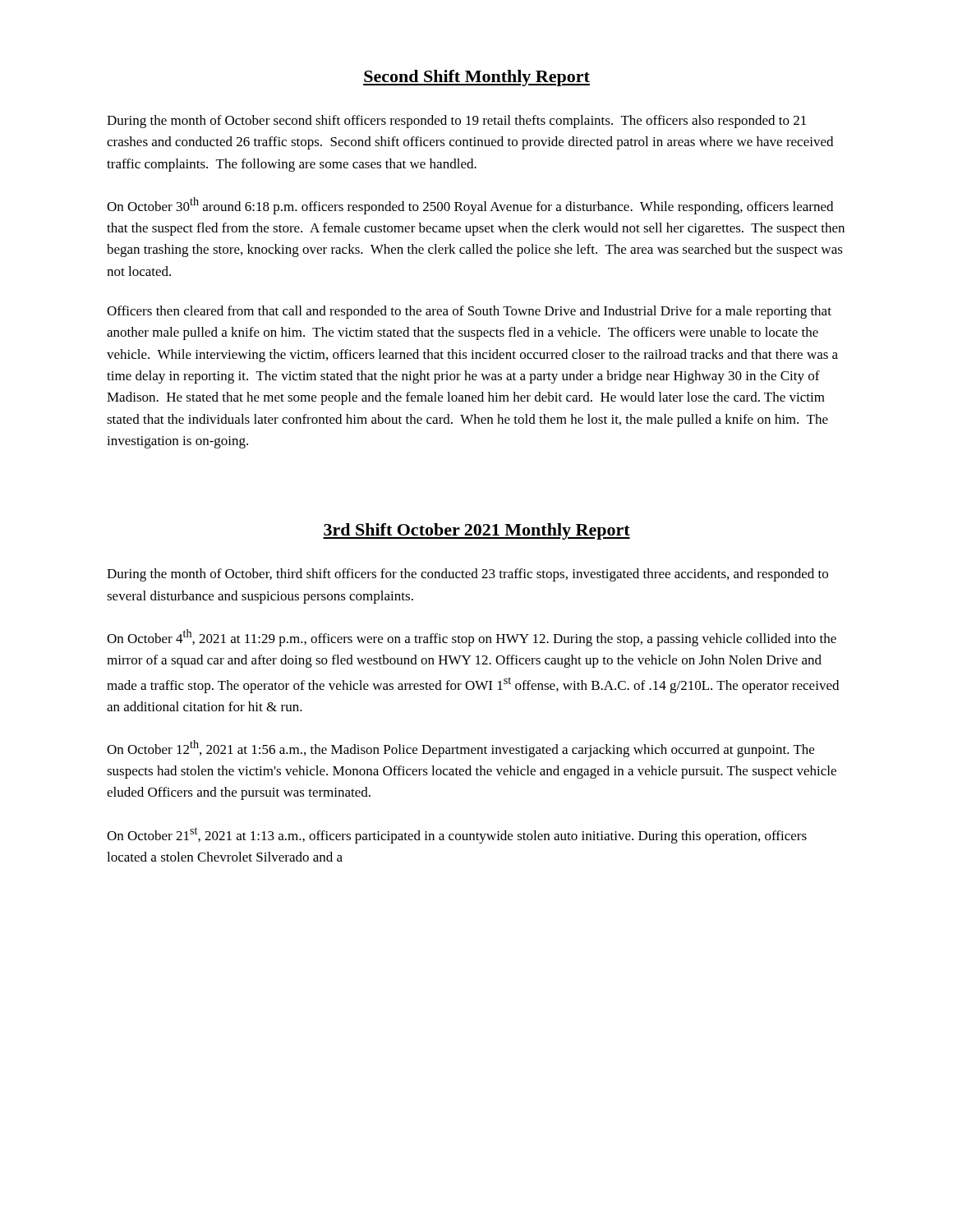Select the title with the text "3rd Shift October 2021 Monthly Report"
Viewport: 953px width, 1232px height.
click(x=476, y=530)
